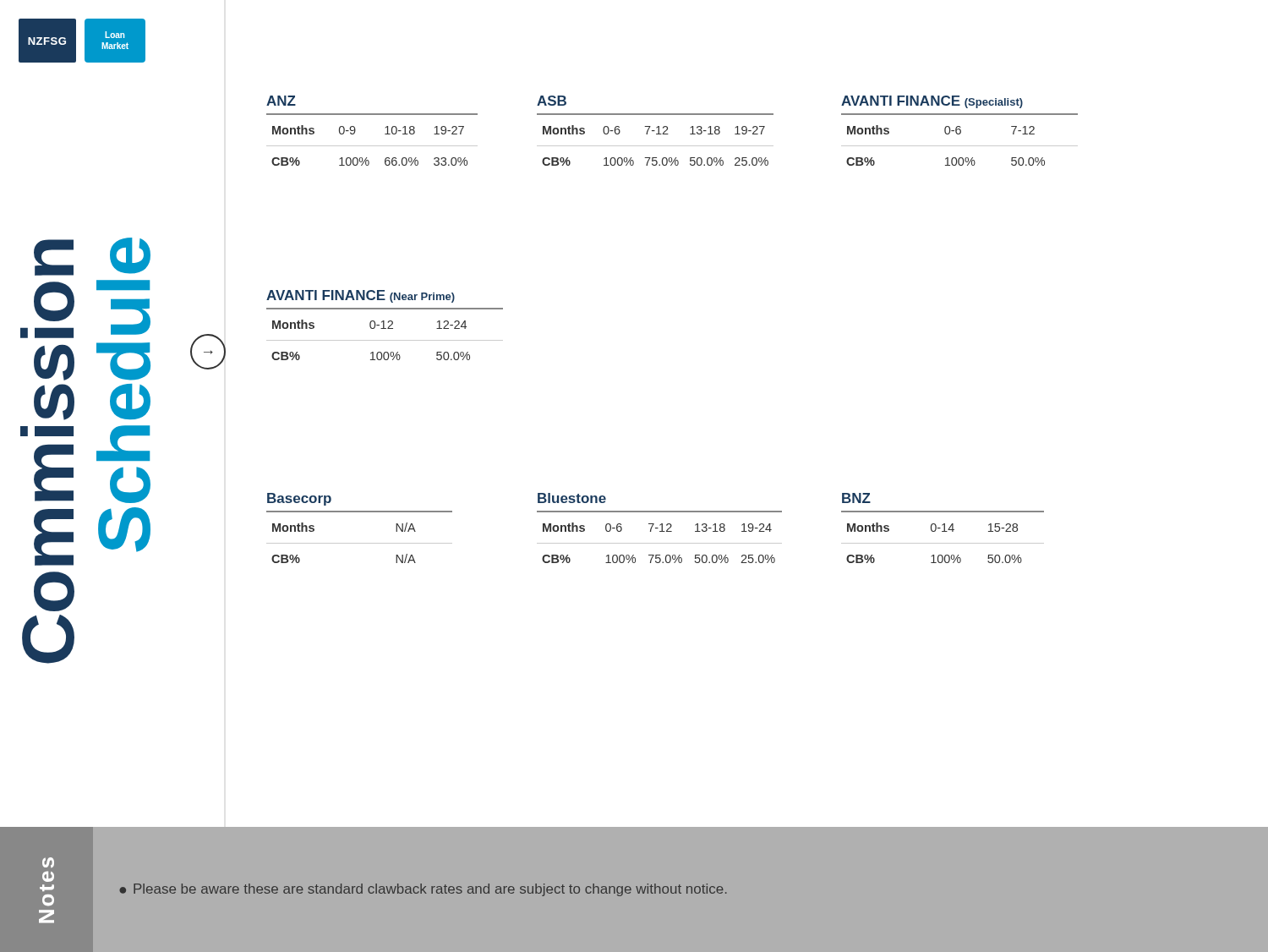Click on the title that says "Commission Schedule"
The height and width of the screenshot is (952, 1268).
[86, 452]
